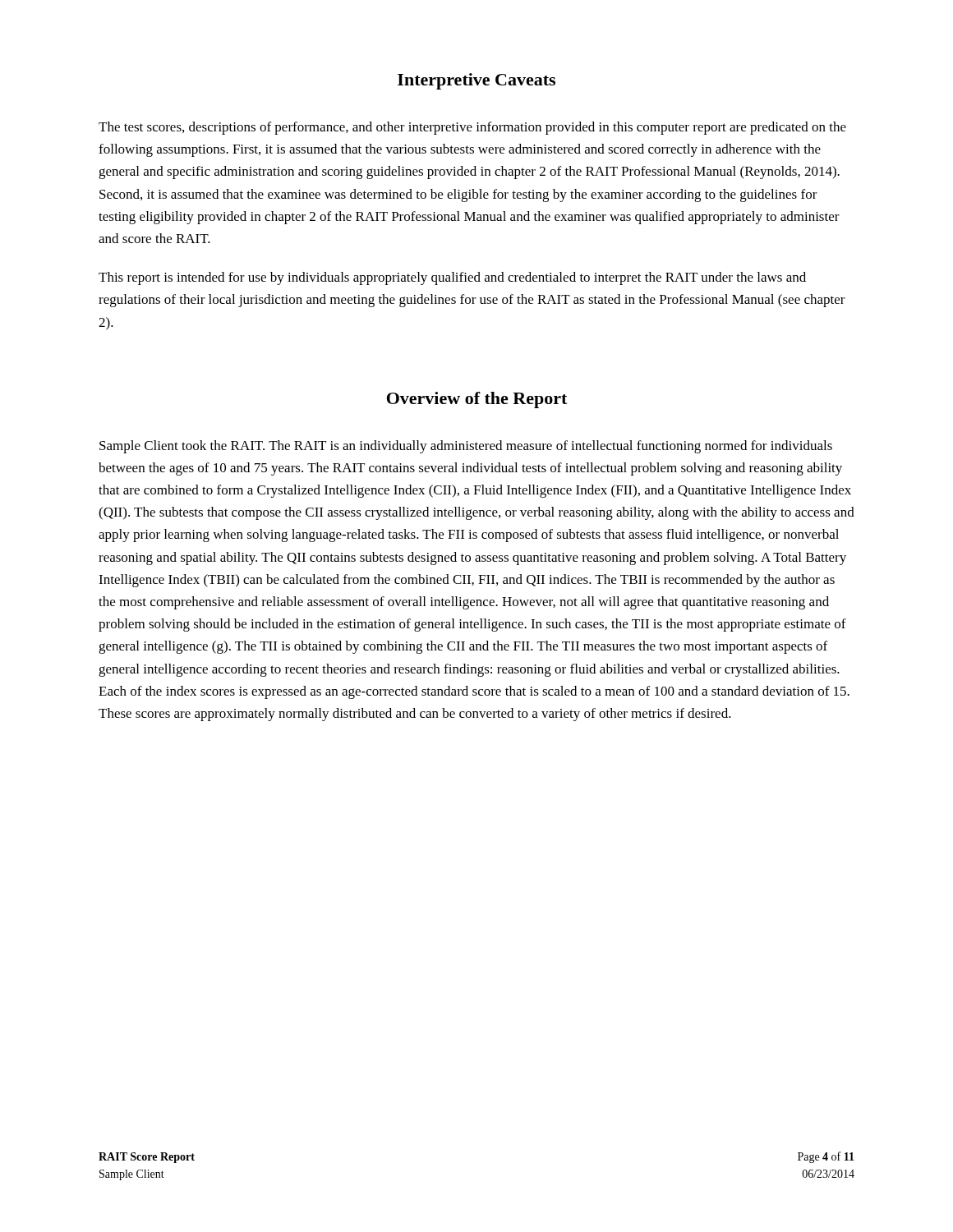Select the element starting "The test scores, descriptions"
The height and width of the screenshot is (1232, 953).
[472, 183]
